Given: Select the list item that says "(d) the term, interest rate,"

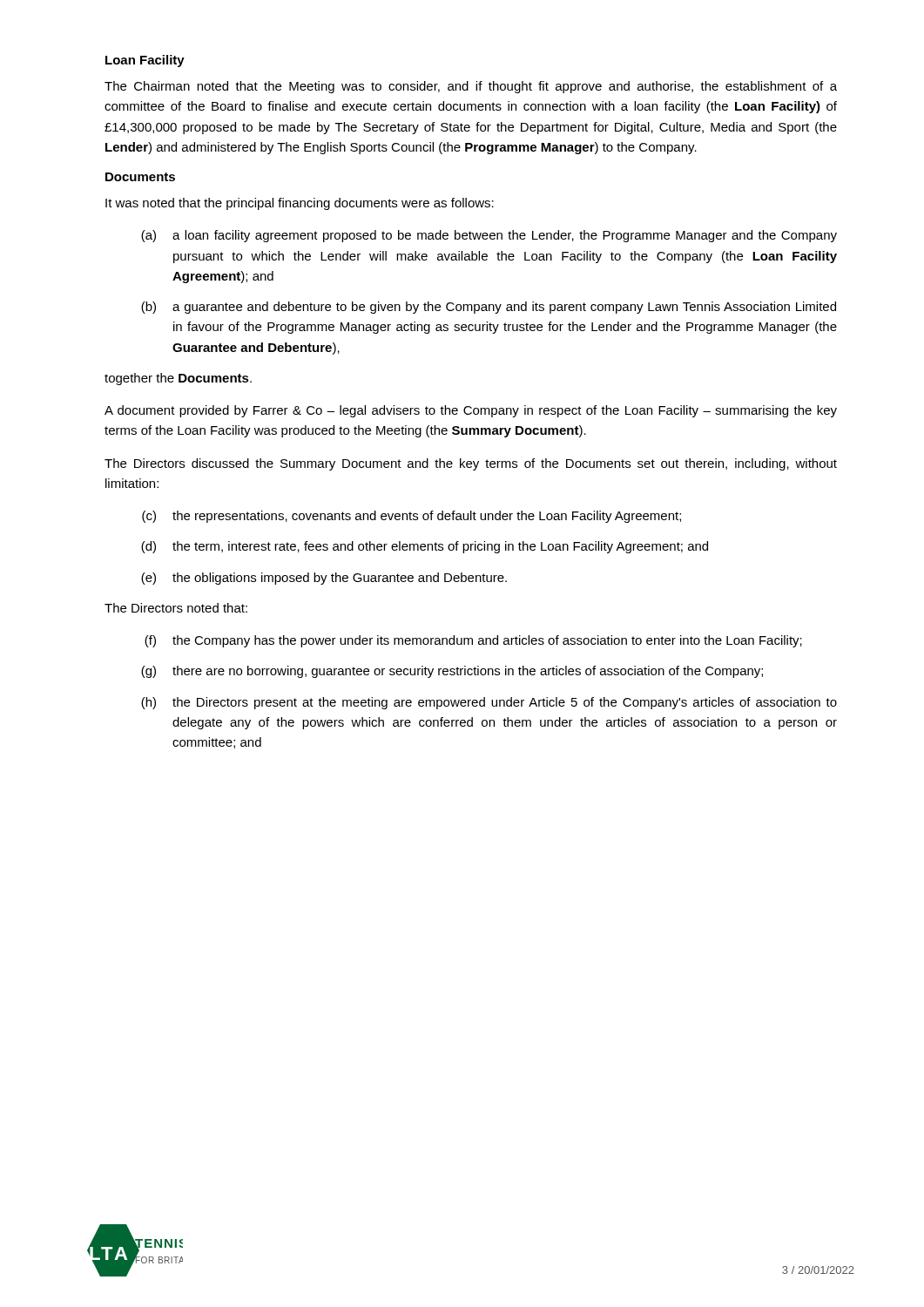Looking at the screenshot, I should coord(471,546).
